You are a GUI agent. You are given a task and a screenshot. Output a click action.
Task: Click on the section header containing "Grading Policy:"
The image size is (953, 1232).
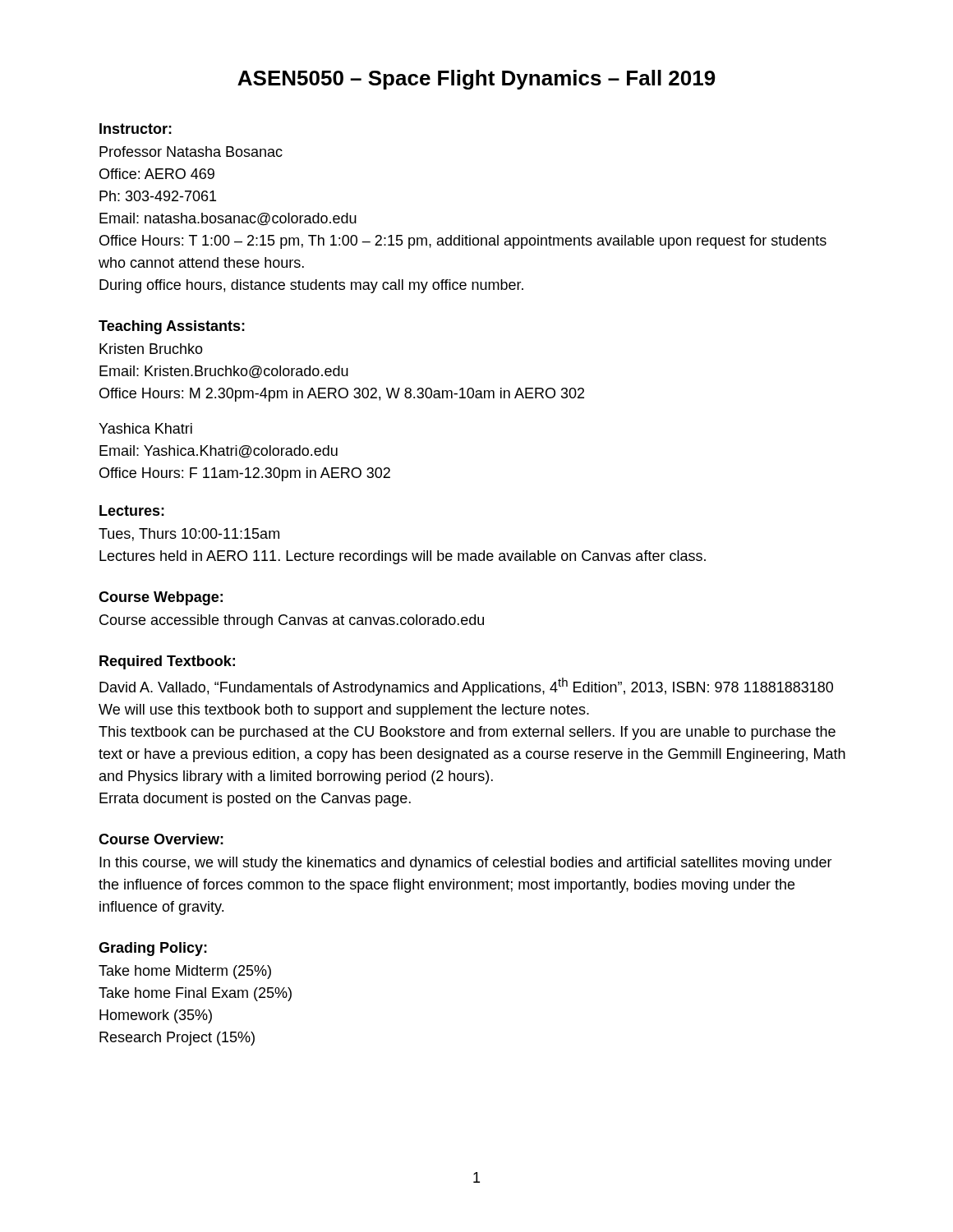click(153, 948)
